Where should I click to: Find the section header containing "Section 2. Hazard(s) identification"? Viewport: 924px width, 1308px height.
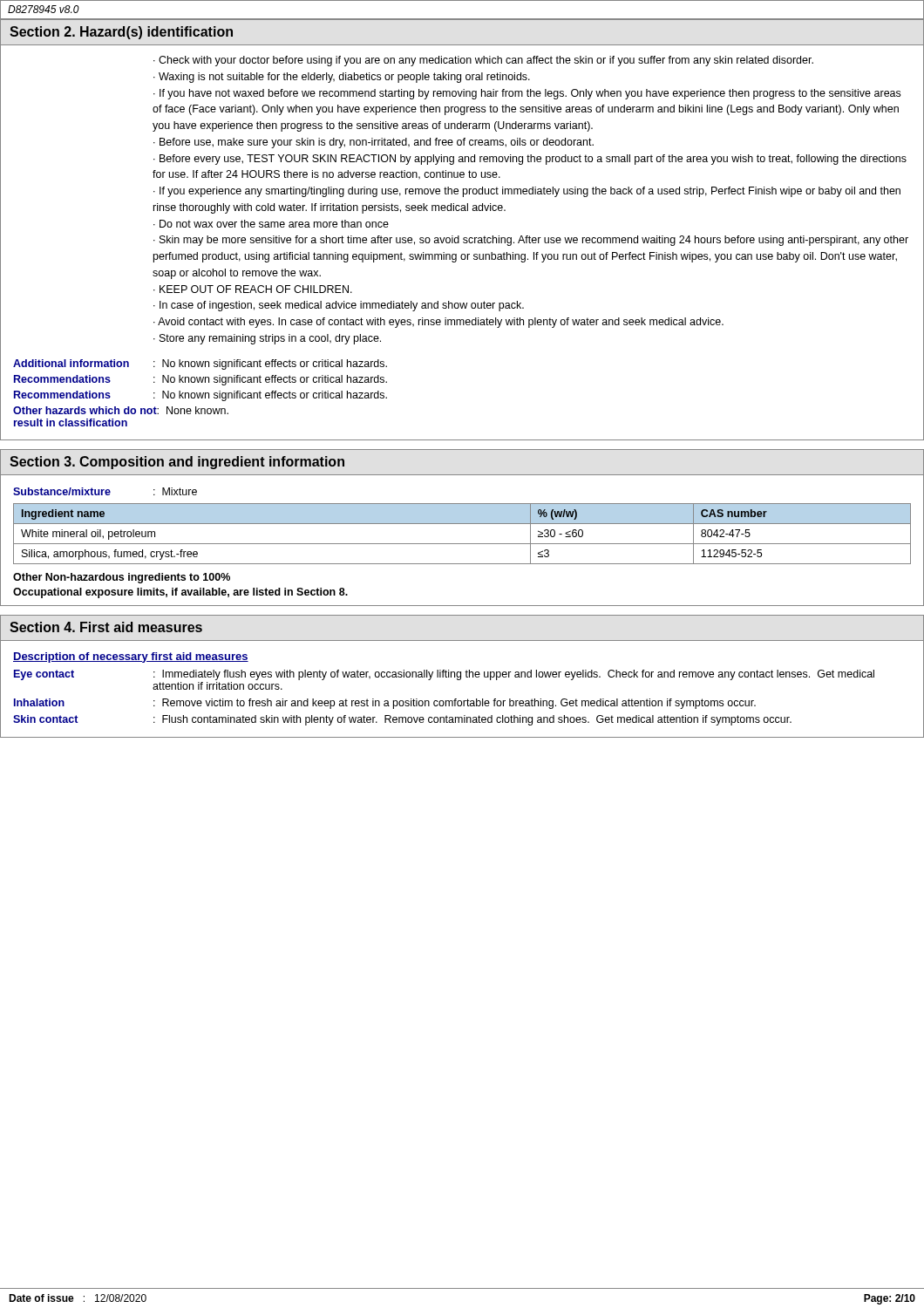tap(122, 32)
